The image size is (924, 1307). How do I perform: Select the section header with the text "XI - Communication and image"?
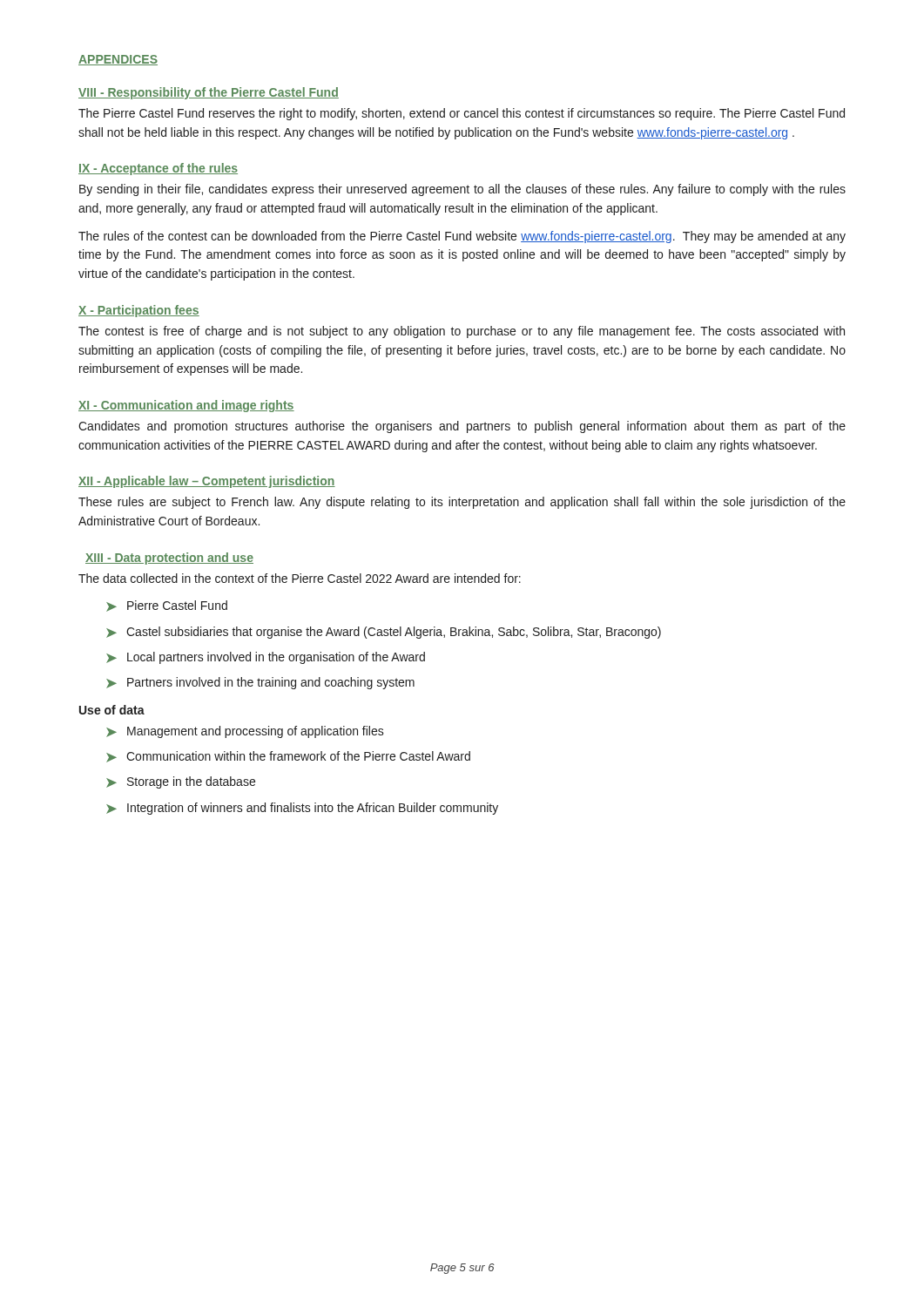click(x=186, y=405)
